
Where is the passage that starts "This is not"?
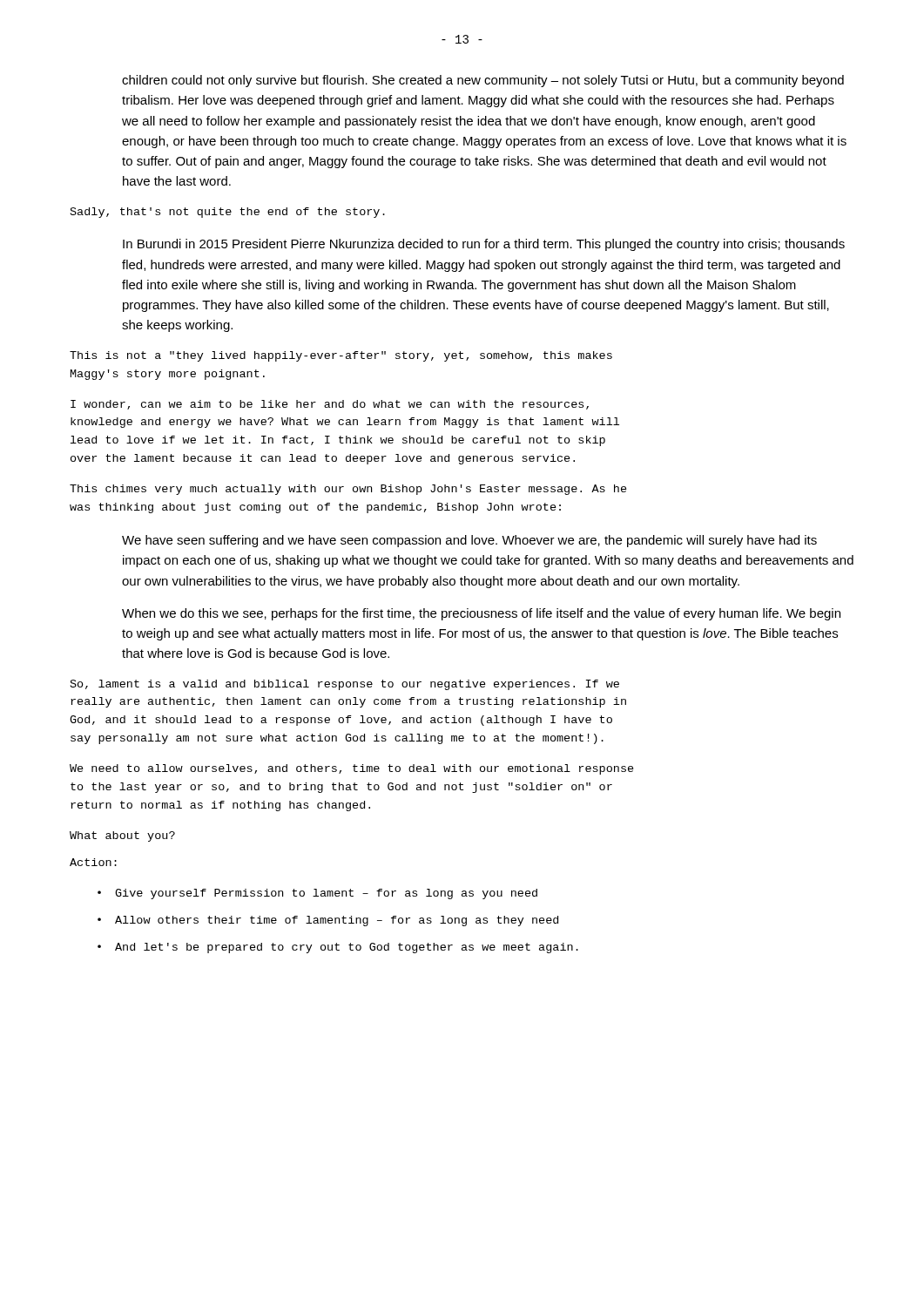click(341, 365)
